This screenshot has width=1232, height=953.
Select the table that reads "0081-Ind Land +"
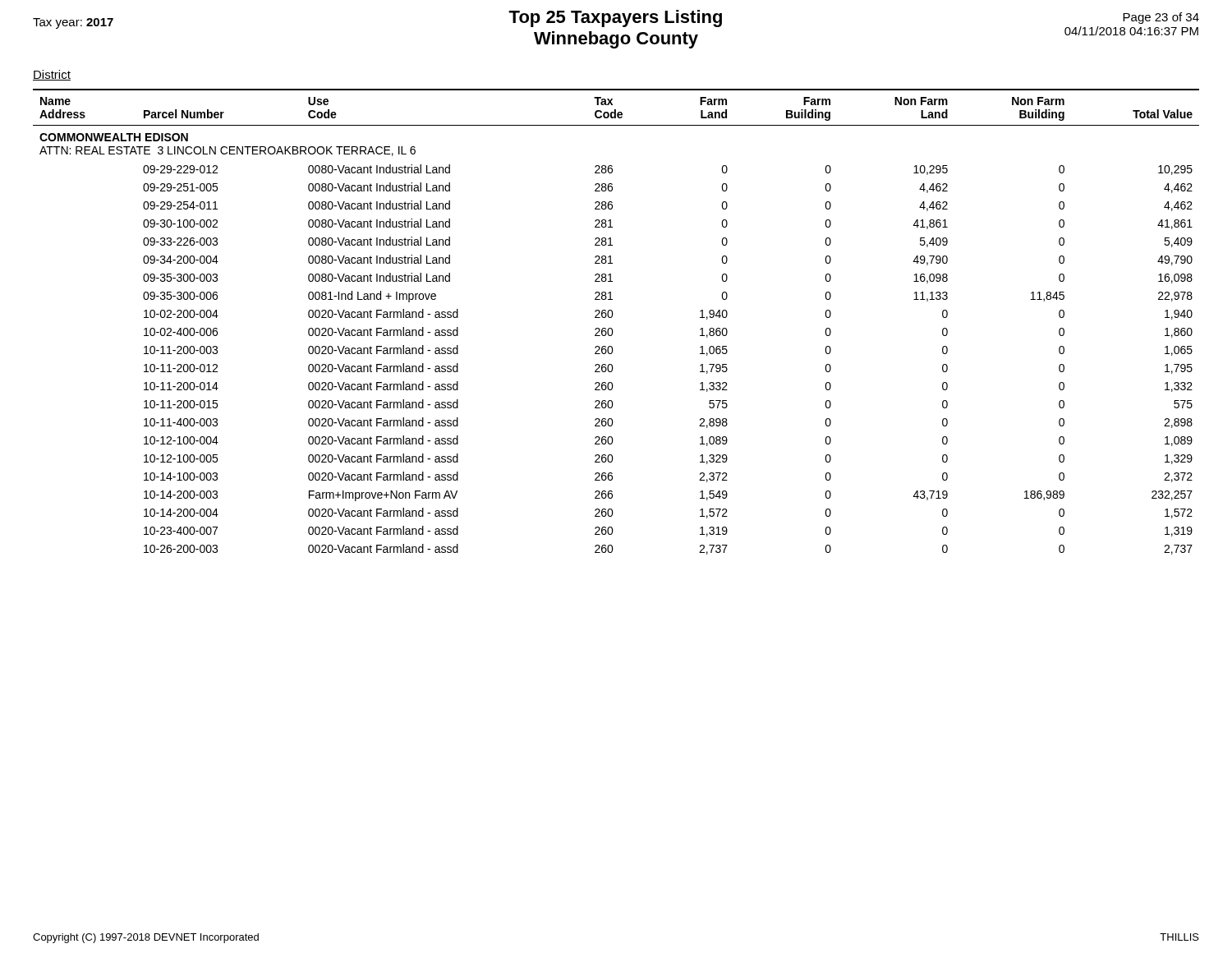pos(616,323)
